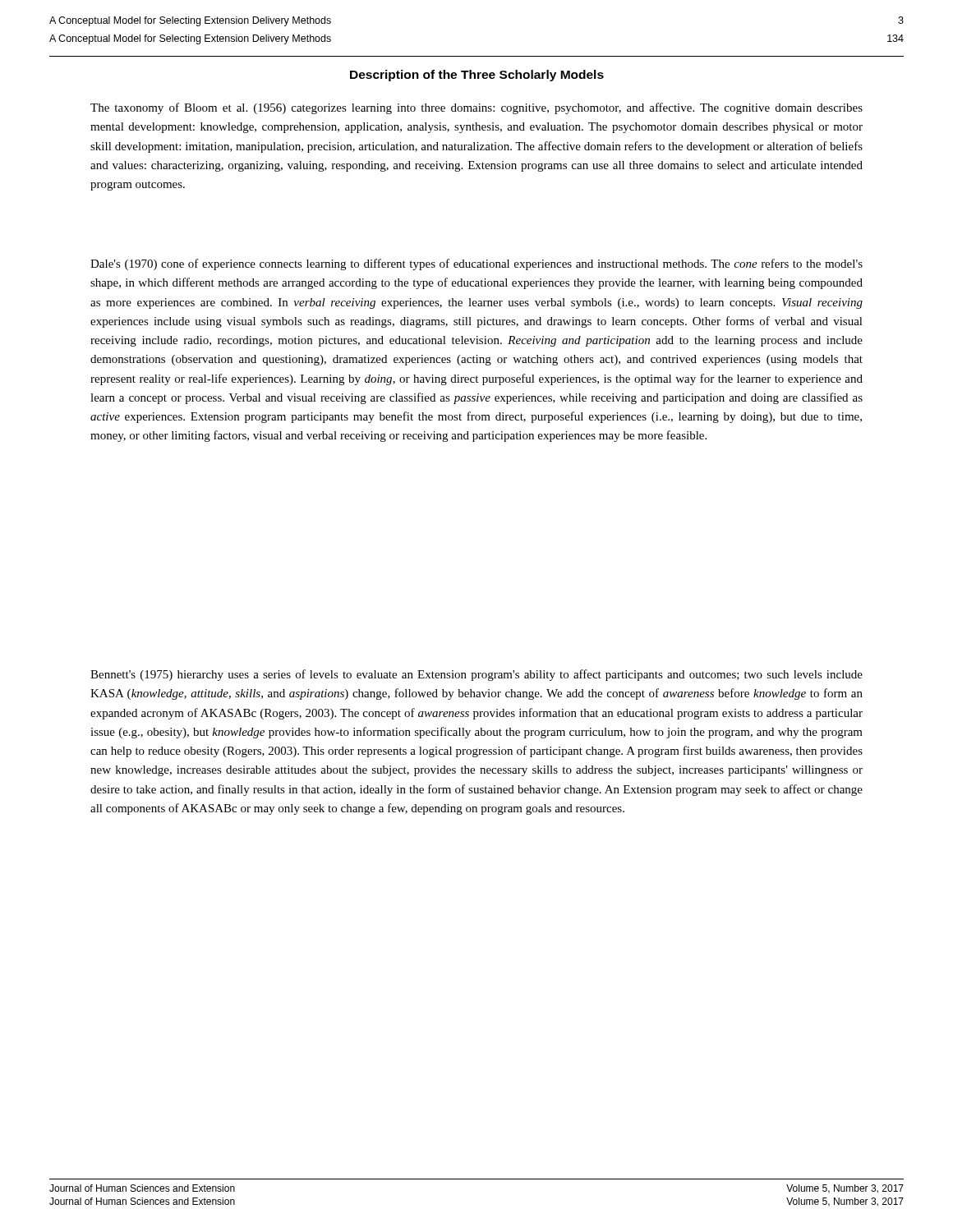Screen dimensions: 1232x953
Task: Where is the passage that starts "Dale's (1970) cone of experience connects"?
Action: tap(476, 350)
